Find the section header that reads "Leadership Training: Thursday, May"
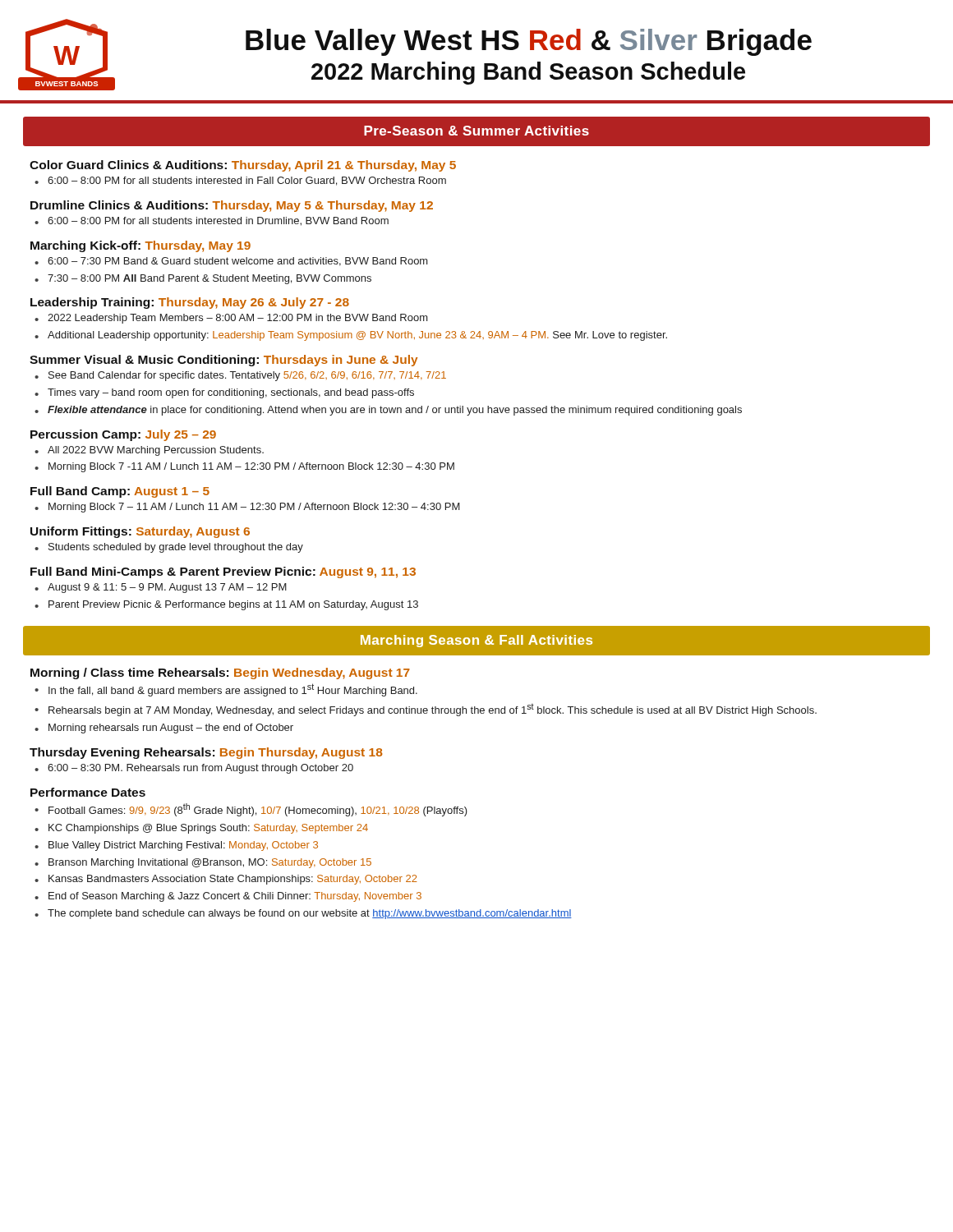Viewport: 953px width, 1232px height. 190,303
